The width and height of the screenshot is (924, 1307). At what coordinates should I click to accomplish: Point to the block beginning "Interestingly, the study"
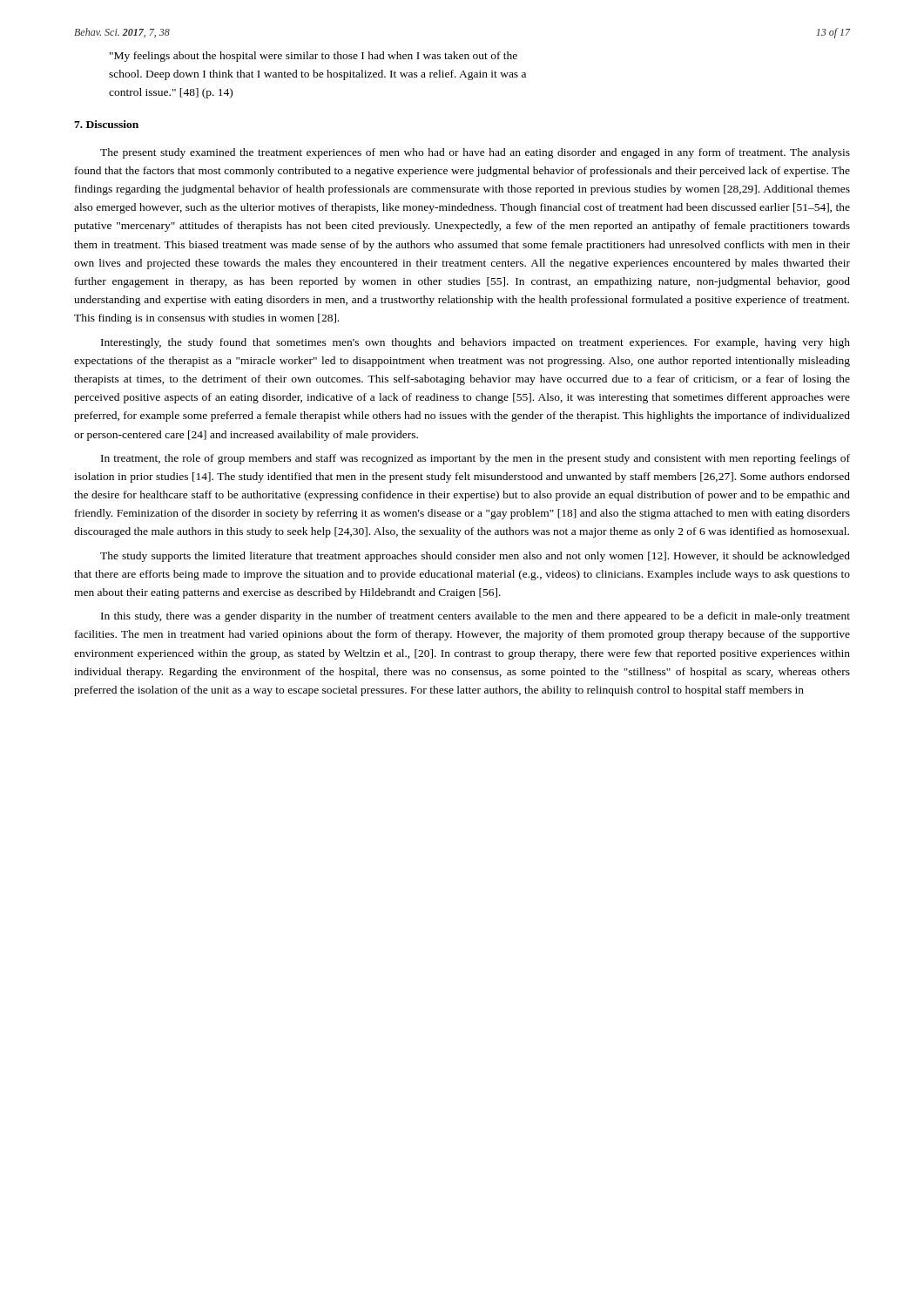pos(462,388)
